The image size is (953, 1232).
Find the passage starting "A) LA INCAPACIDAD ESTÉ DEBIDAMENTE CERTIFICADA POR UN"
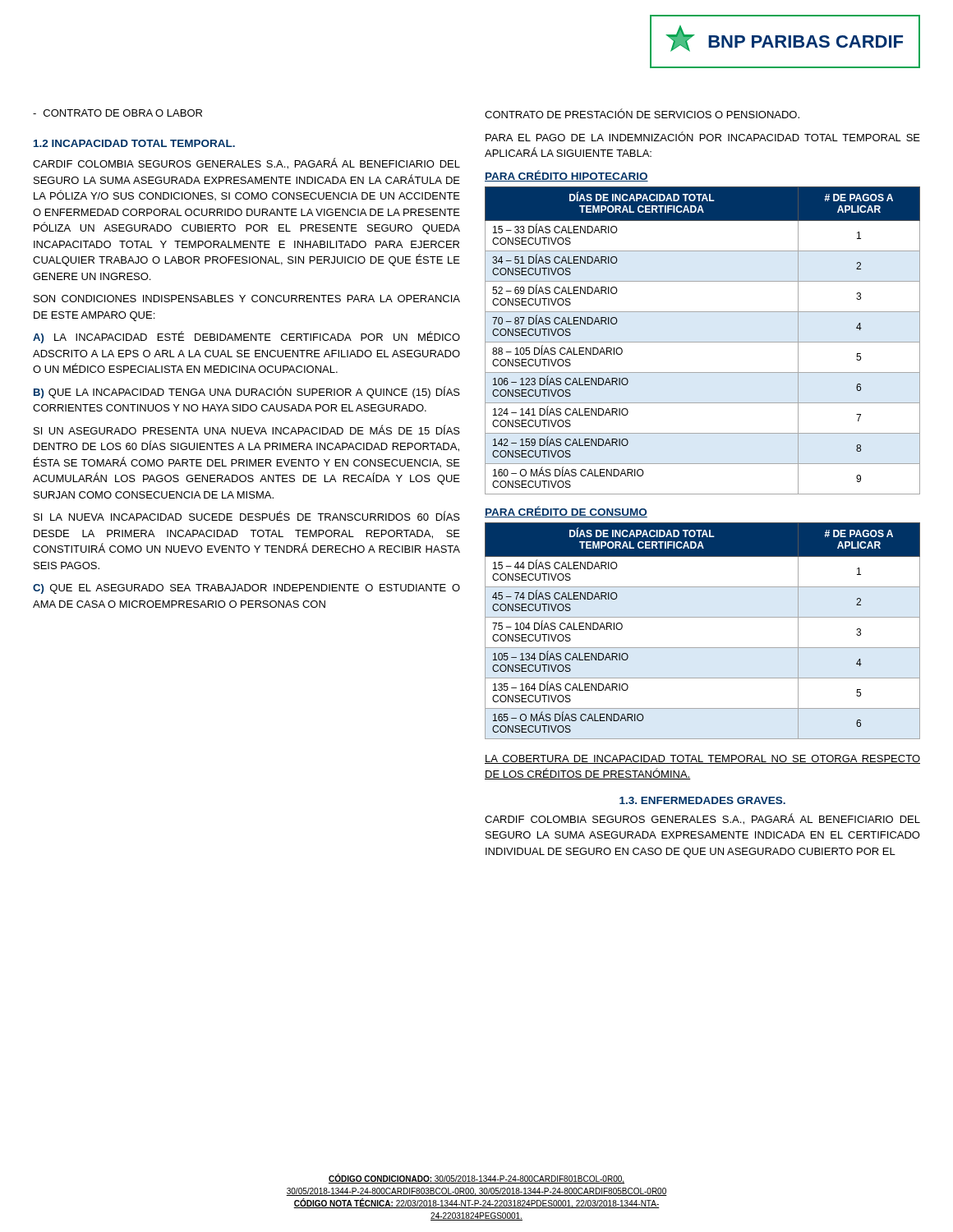pos(246,353)
